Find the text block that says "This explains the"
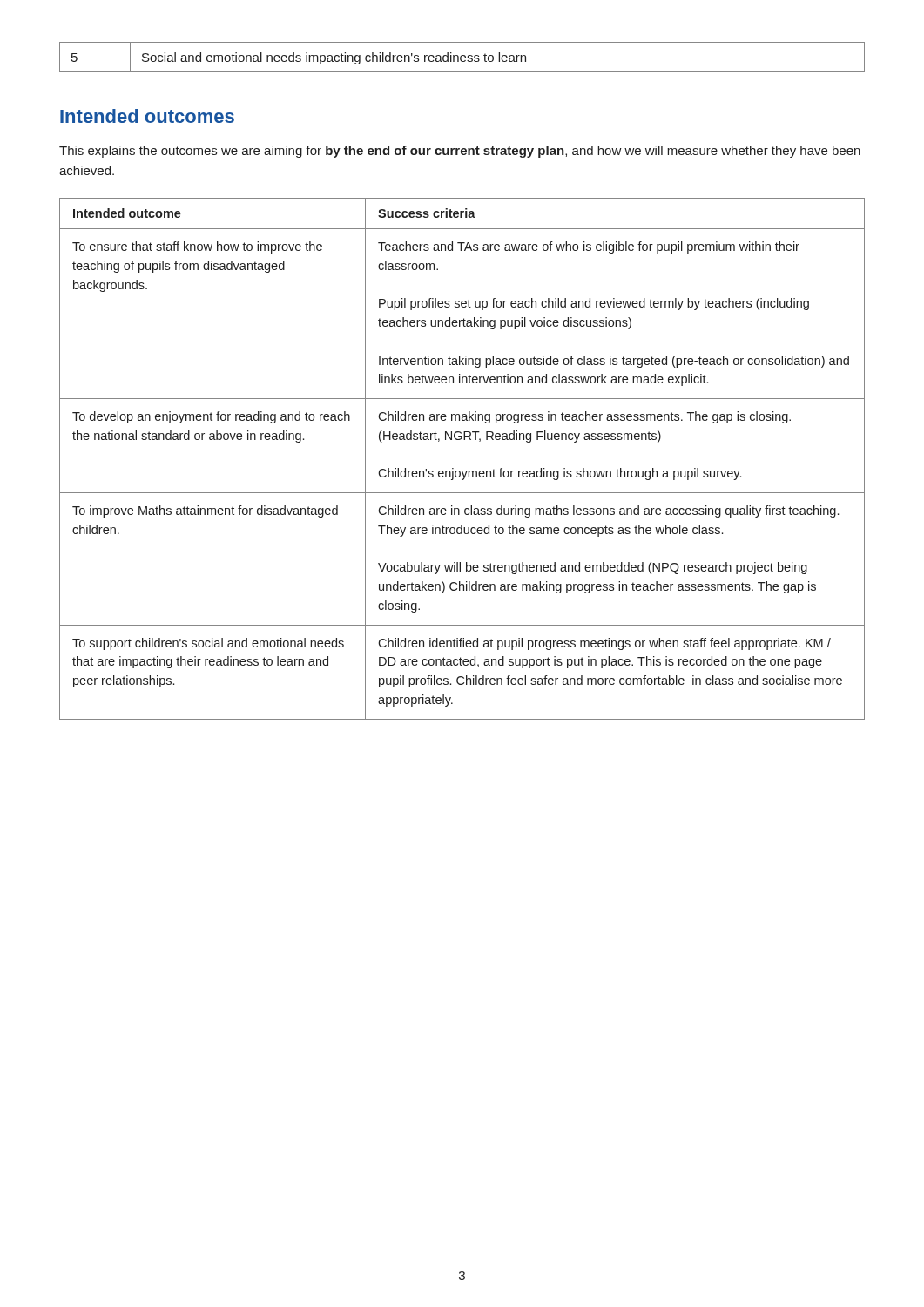The height and width of the screenshot is (1307, 924). click(x=462, y=161)
